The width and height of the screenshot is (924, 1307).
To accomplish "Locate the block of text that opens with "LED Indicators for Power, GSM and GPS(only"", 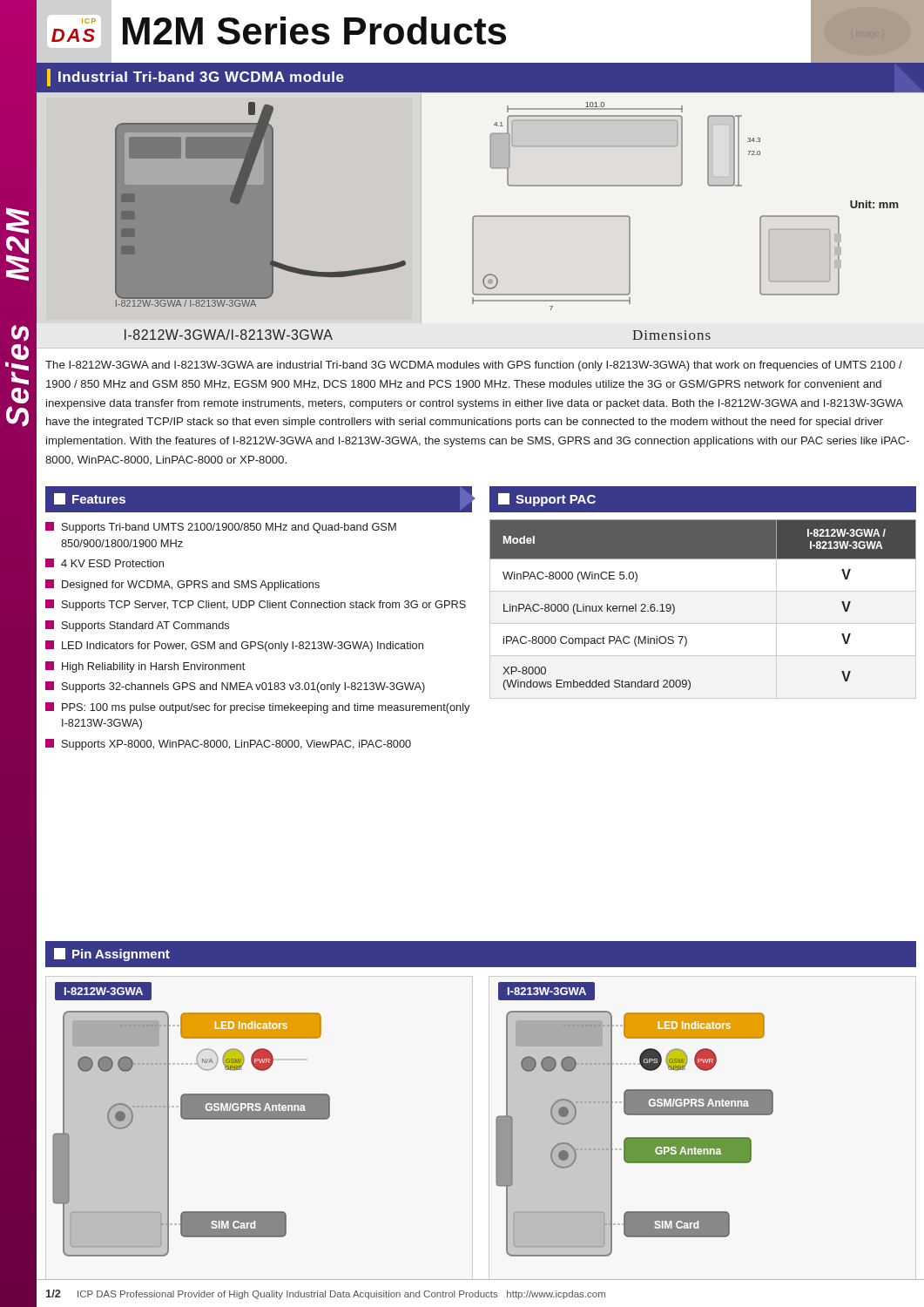I will 235,646.
